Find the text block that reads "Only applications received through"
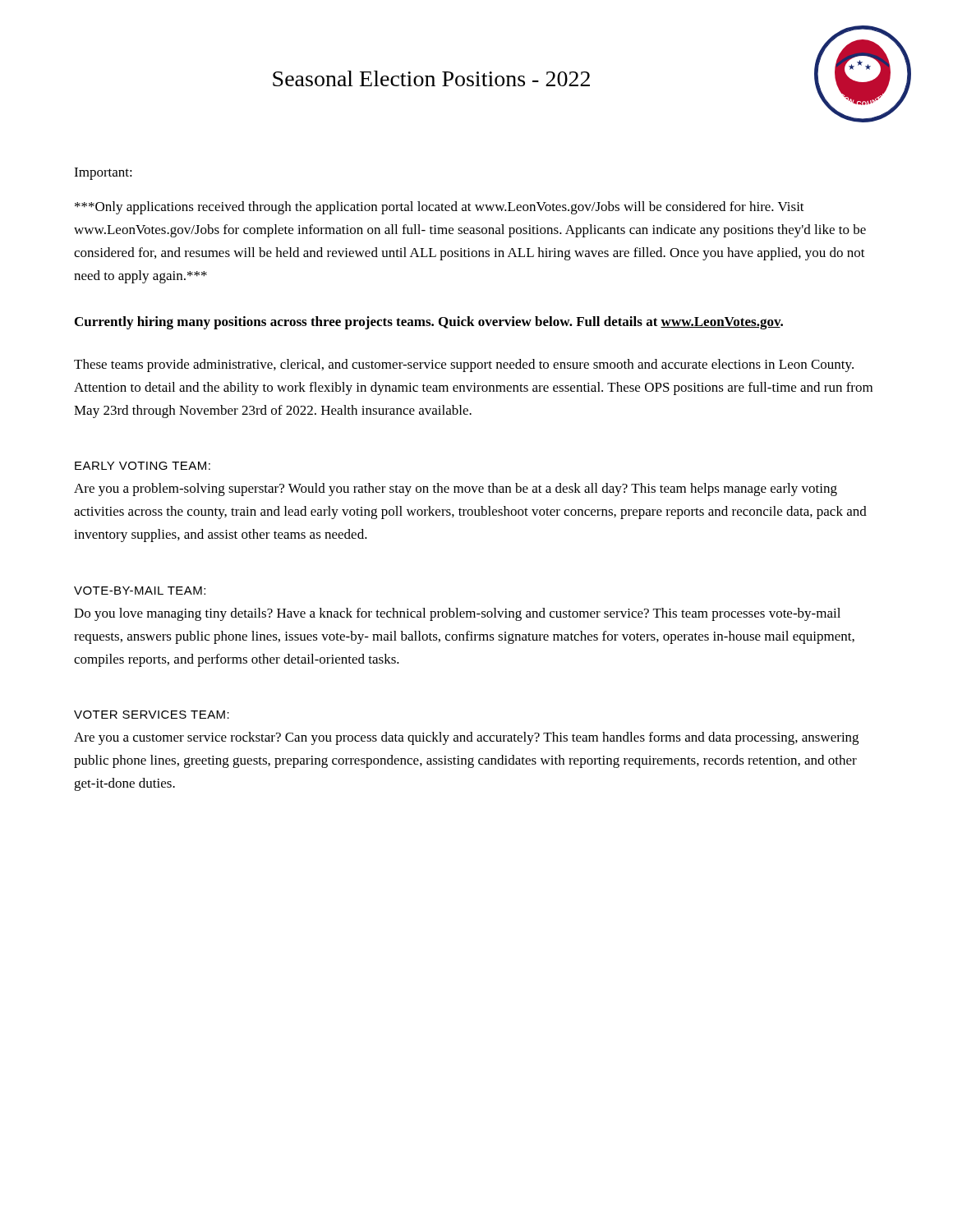The height and width of the screenshot is (1232, 953). pyautogui.click(x=470, y=241)
